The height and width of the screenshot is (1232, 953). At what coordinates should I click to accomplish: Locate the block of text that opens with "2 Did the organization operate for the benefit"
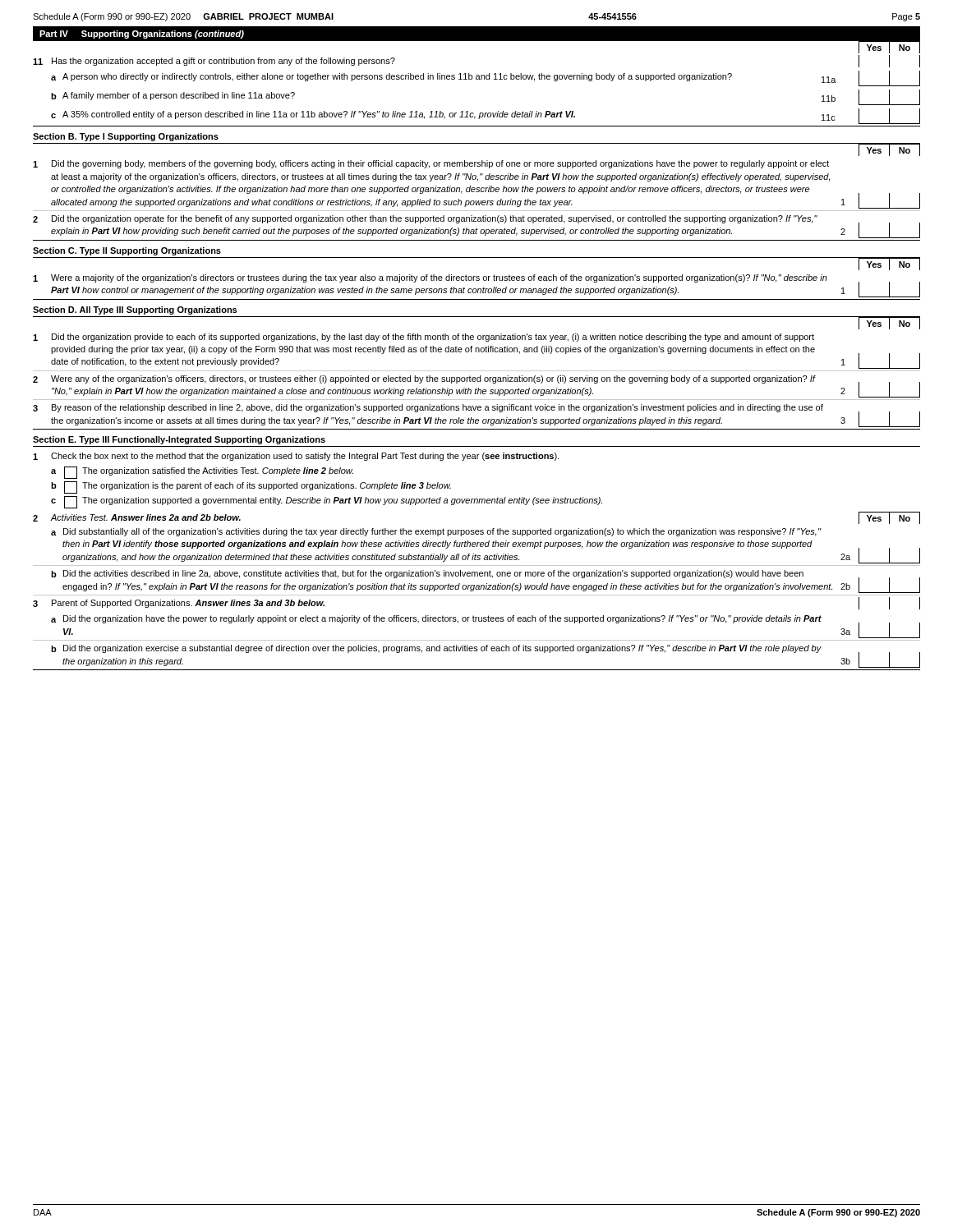click(x=476, y=225)
